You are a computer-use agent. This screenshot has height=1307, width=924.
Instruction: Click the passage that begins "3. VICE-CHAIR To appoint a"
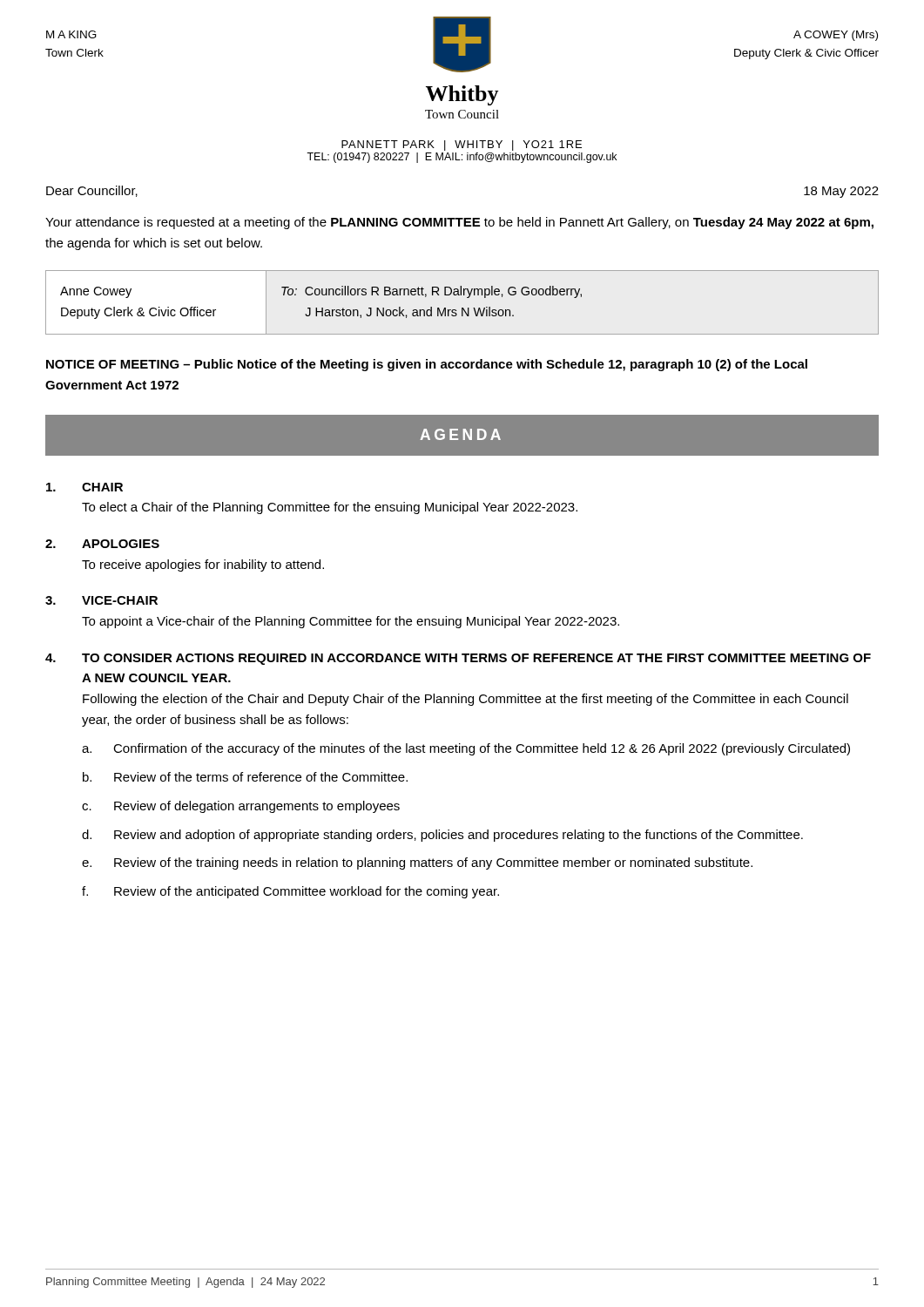[462, 611]
